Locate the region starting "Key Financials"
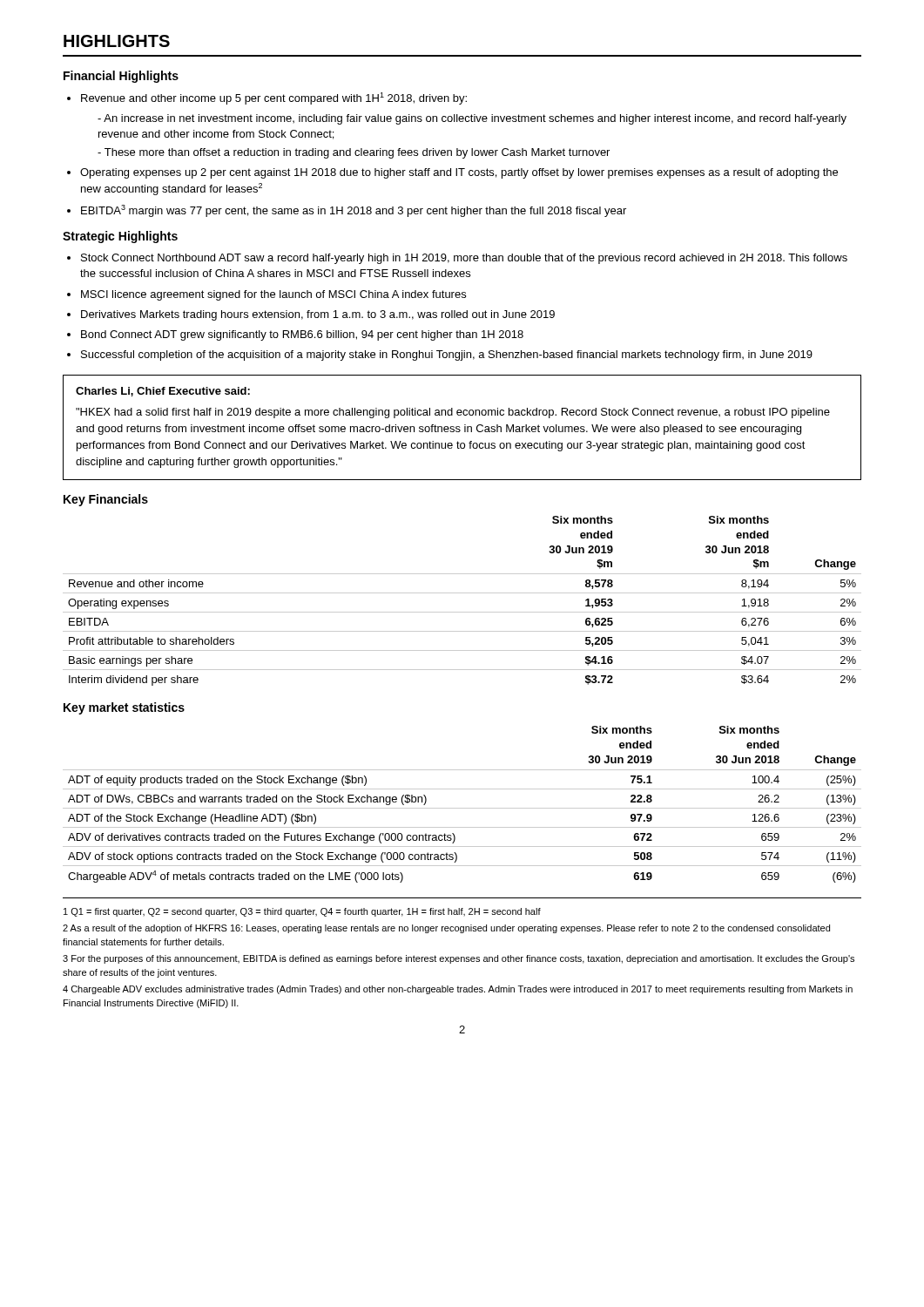This screenshot has width=924, height=1307. tap(106, 500)
